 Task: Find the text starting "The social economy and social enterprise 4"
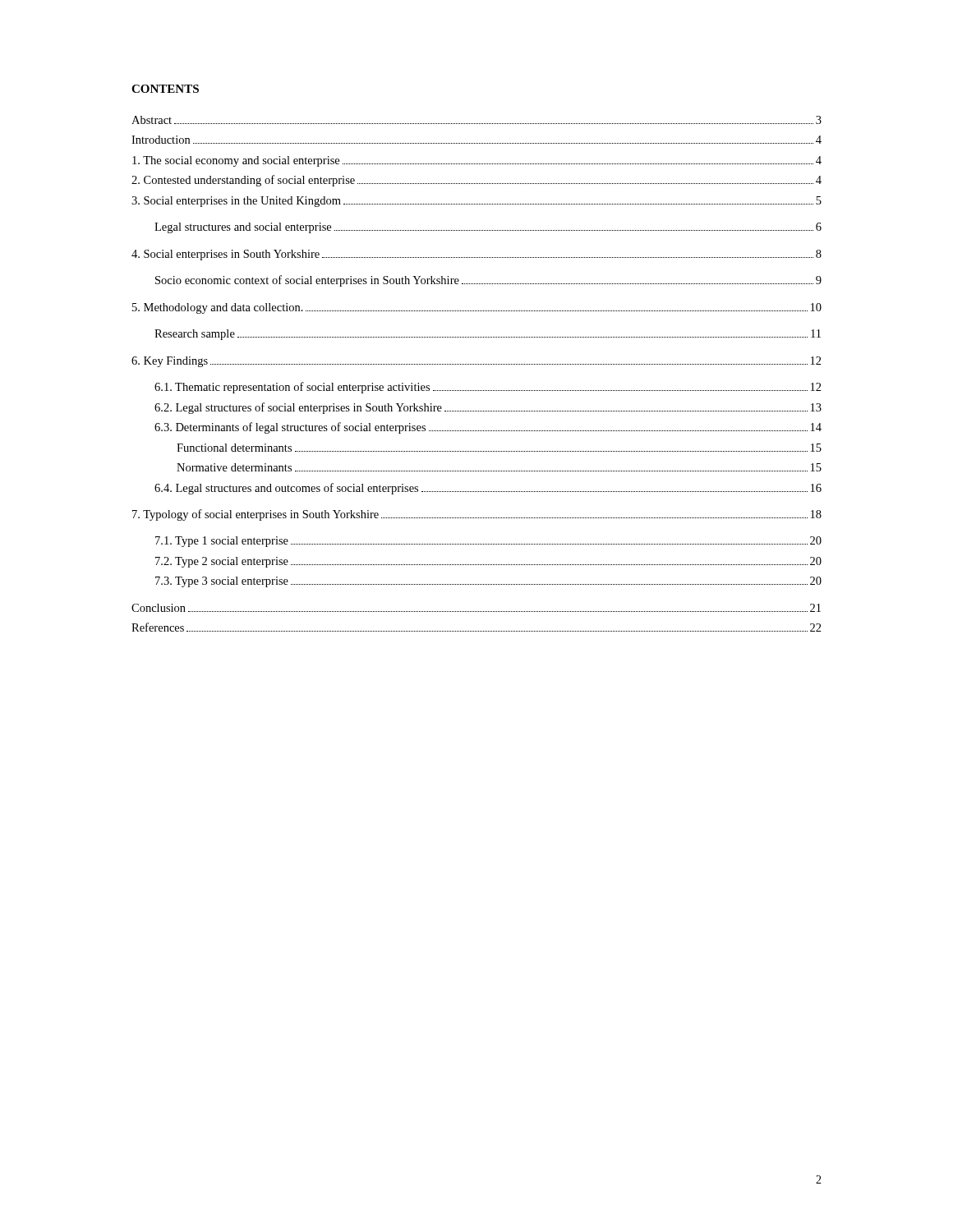click(x=476, y=160)
